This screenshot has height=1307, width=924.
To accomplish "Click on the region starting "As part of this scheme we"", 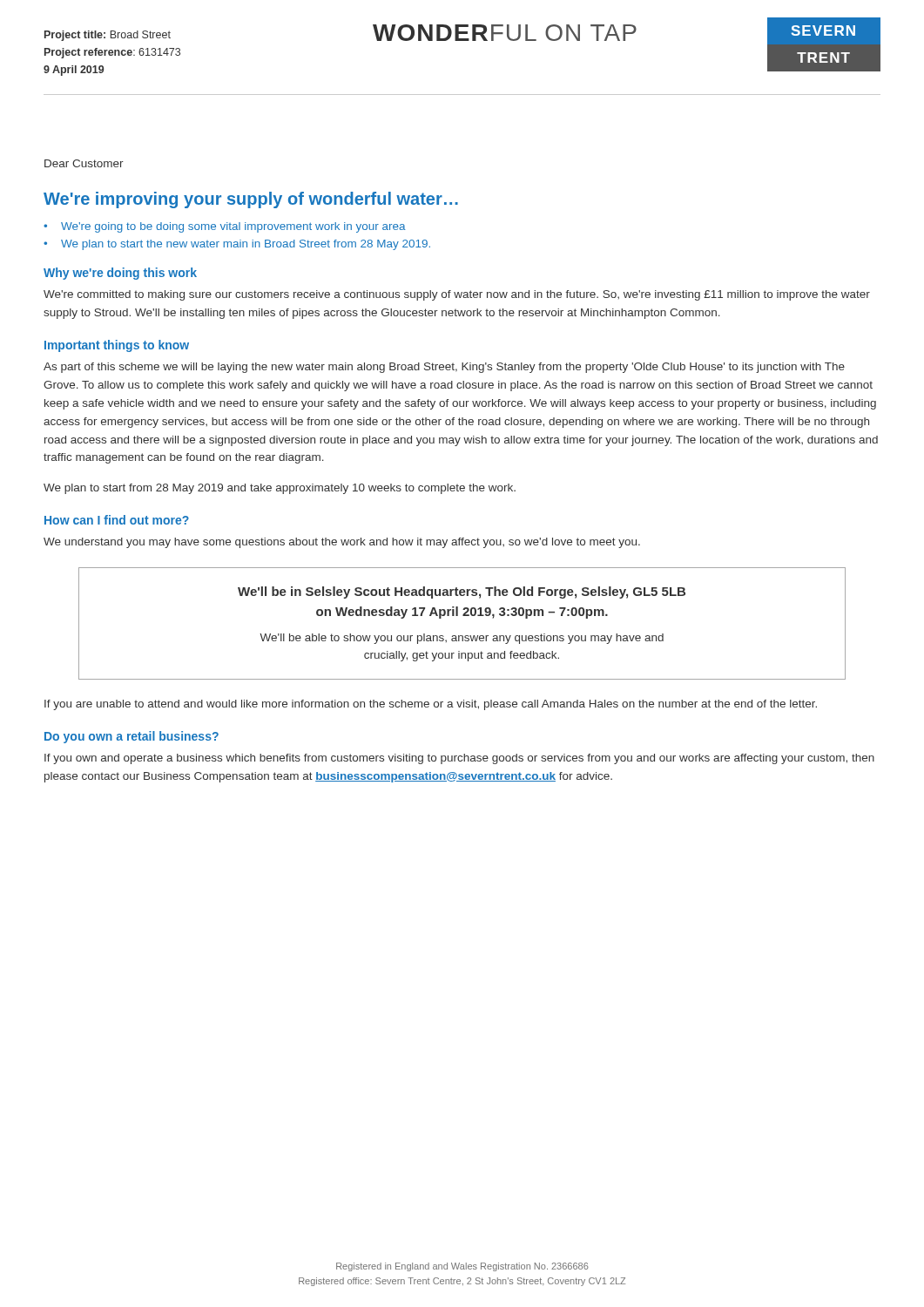I will [461, 412].
